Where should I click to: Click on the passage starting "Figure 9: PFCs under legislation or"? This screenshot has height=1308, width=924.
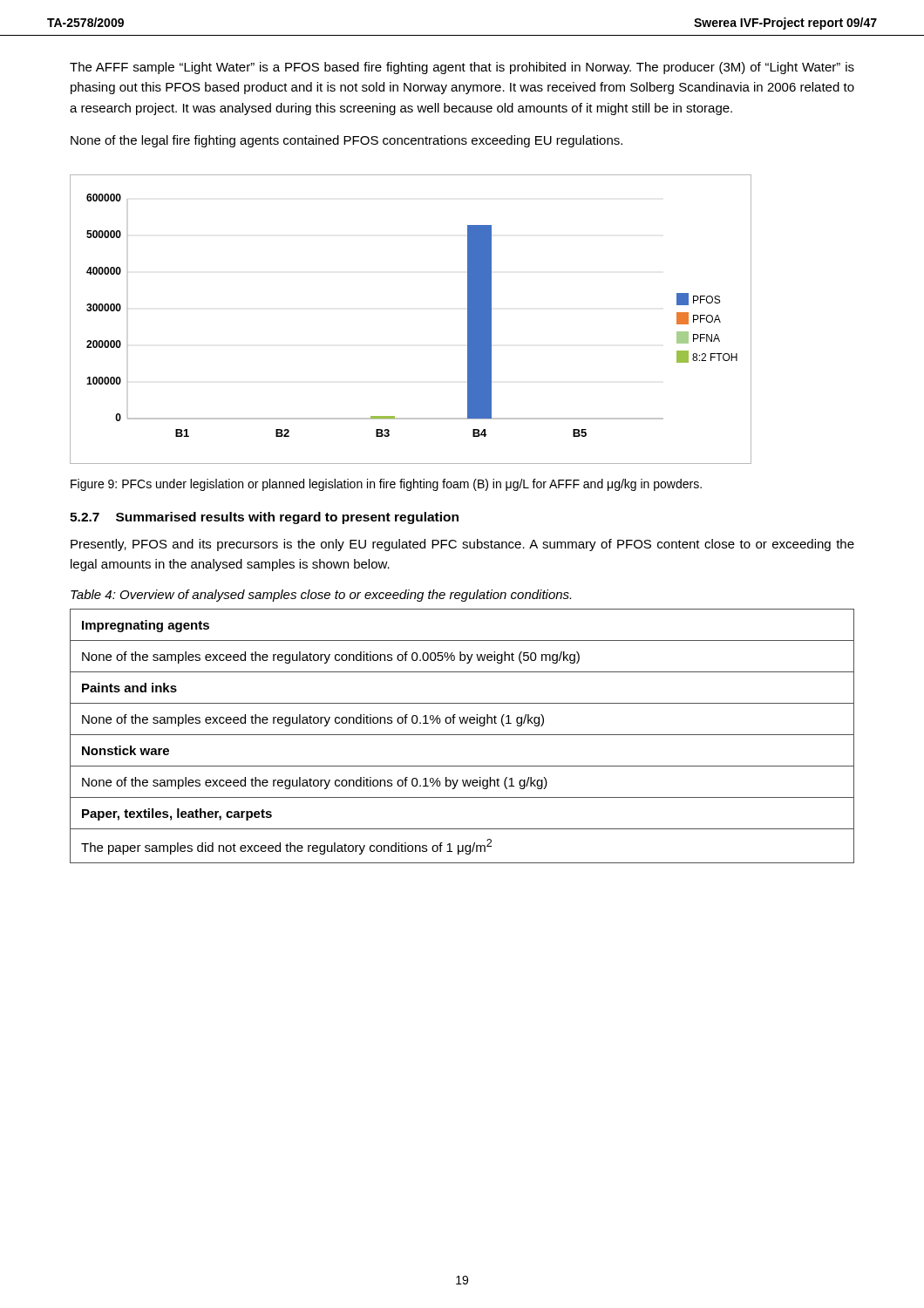(x=386, y=484)
